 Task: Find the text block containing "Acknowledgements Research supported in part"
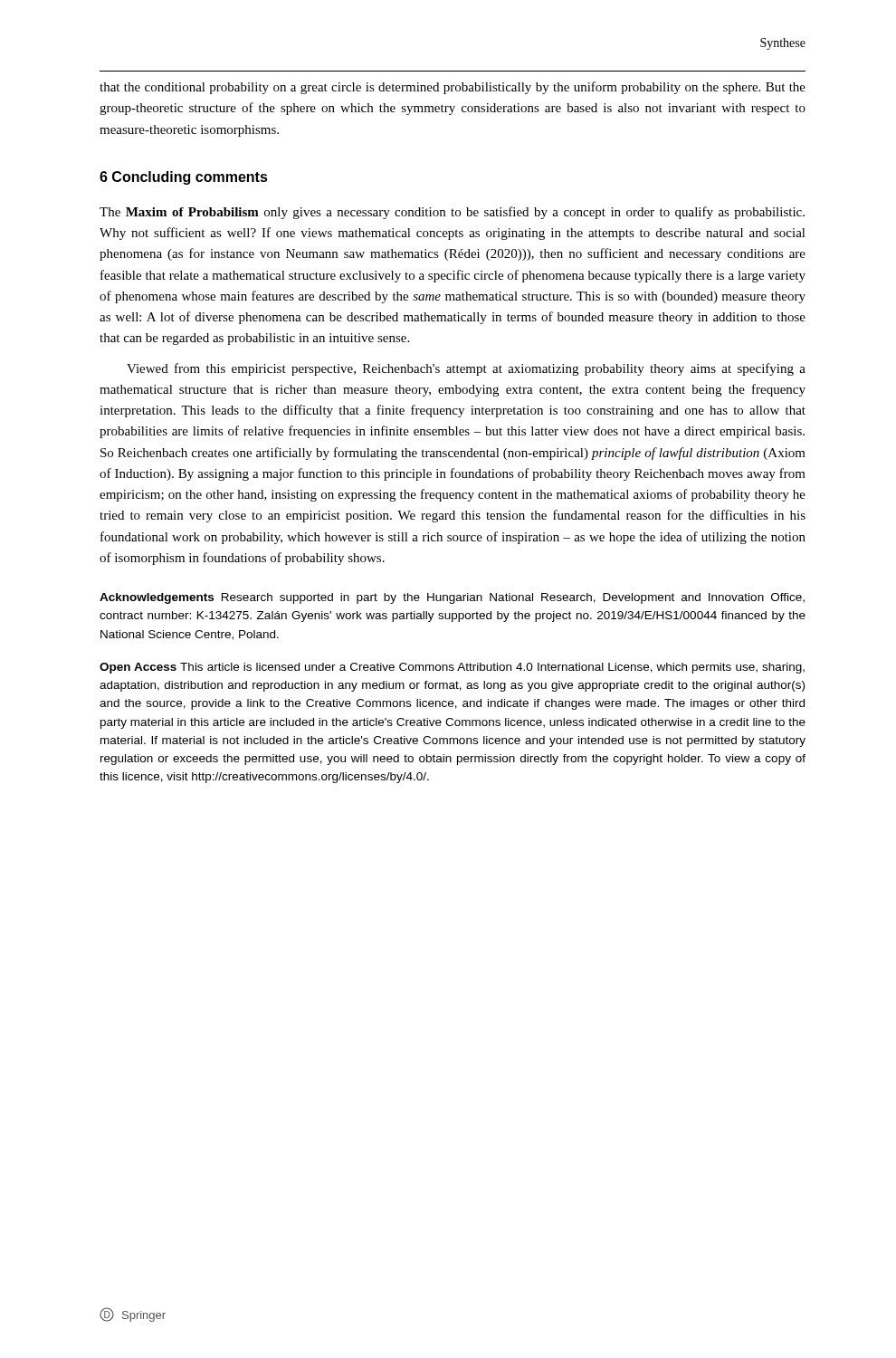[453, 615]
